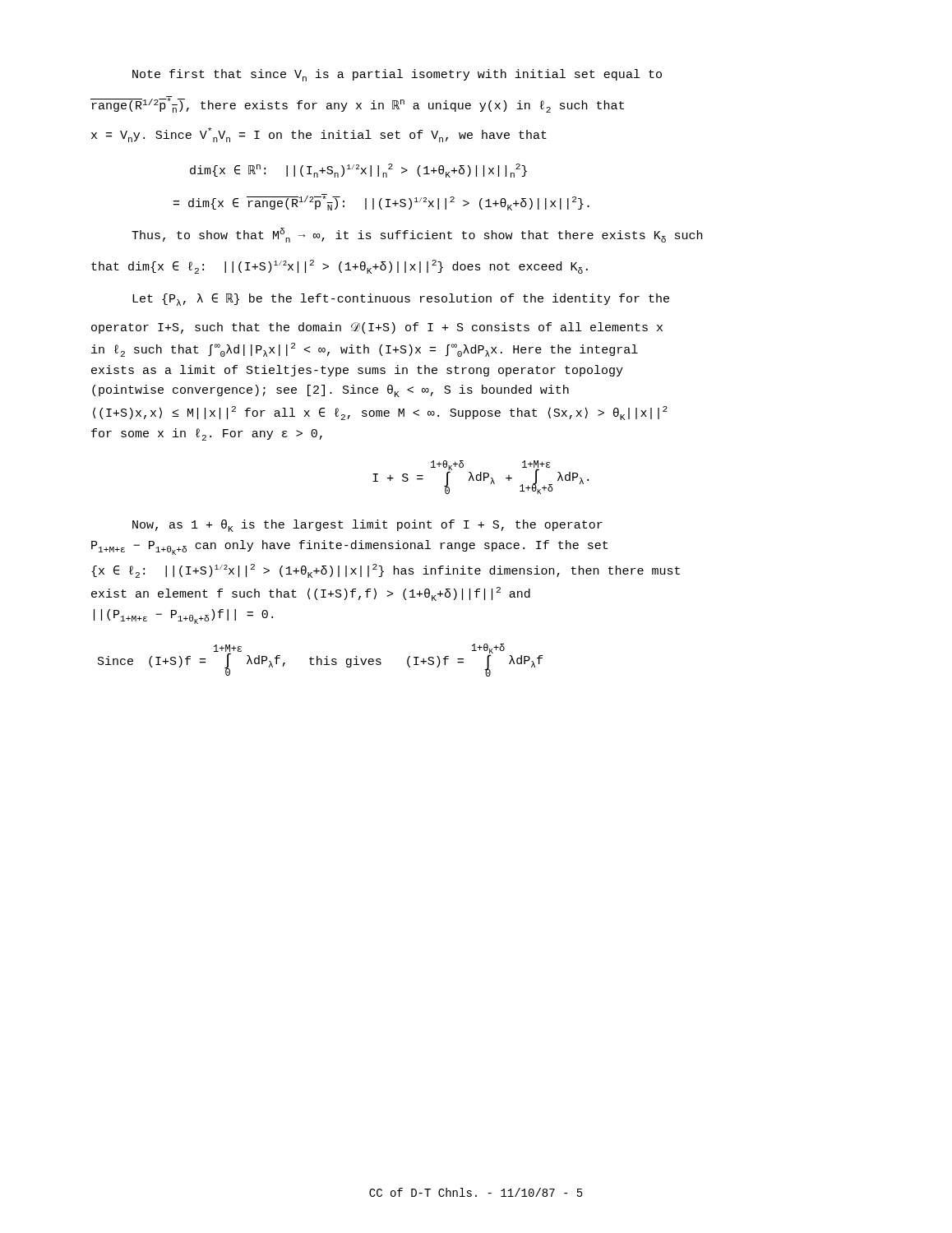952x1233 pixels.
Task: Select the block starting "range(R1/2p*n), there exists for any x in"
Action: click(358, 106)
